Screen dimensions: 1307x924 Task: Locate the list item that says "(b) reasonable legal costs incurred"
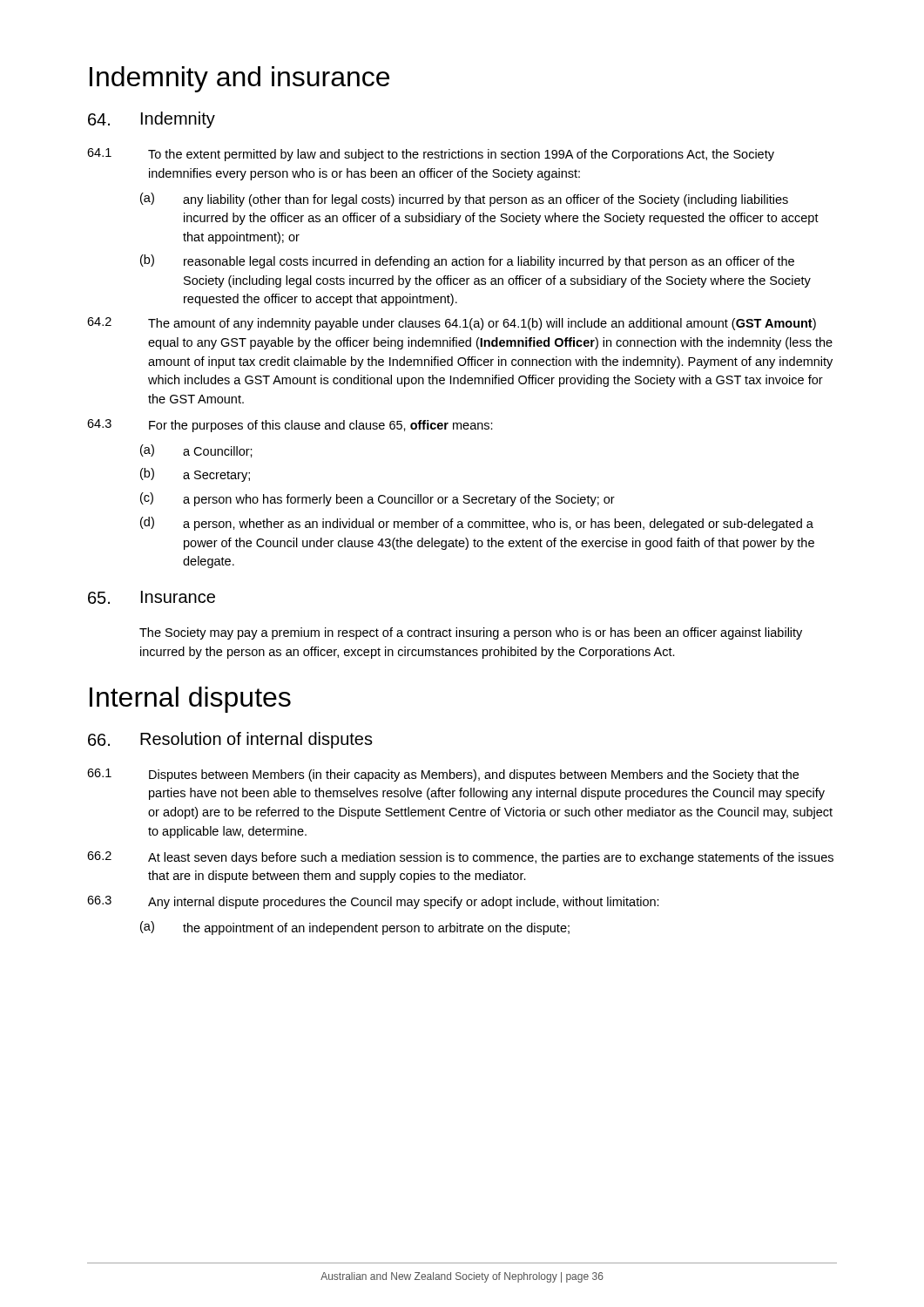tap(488, 281)
